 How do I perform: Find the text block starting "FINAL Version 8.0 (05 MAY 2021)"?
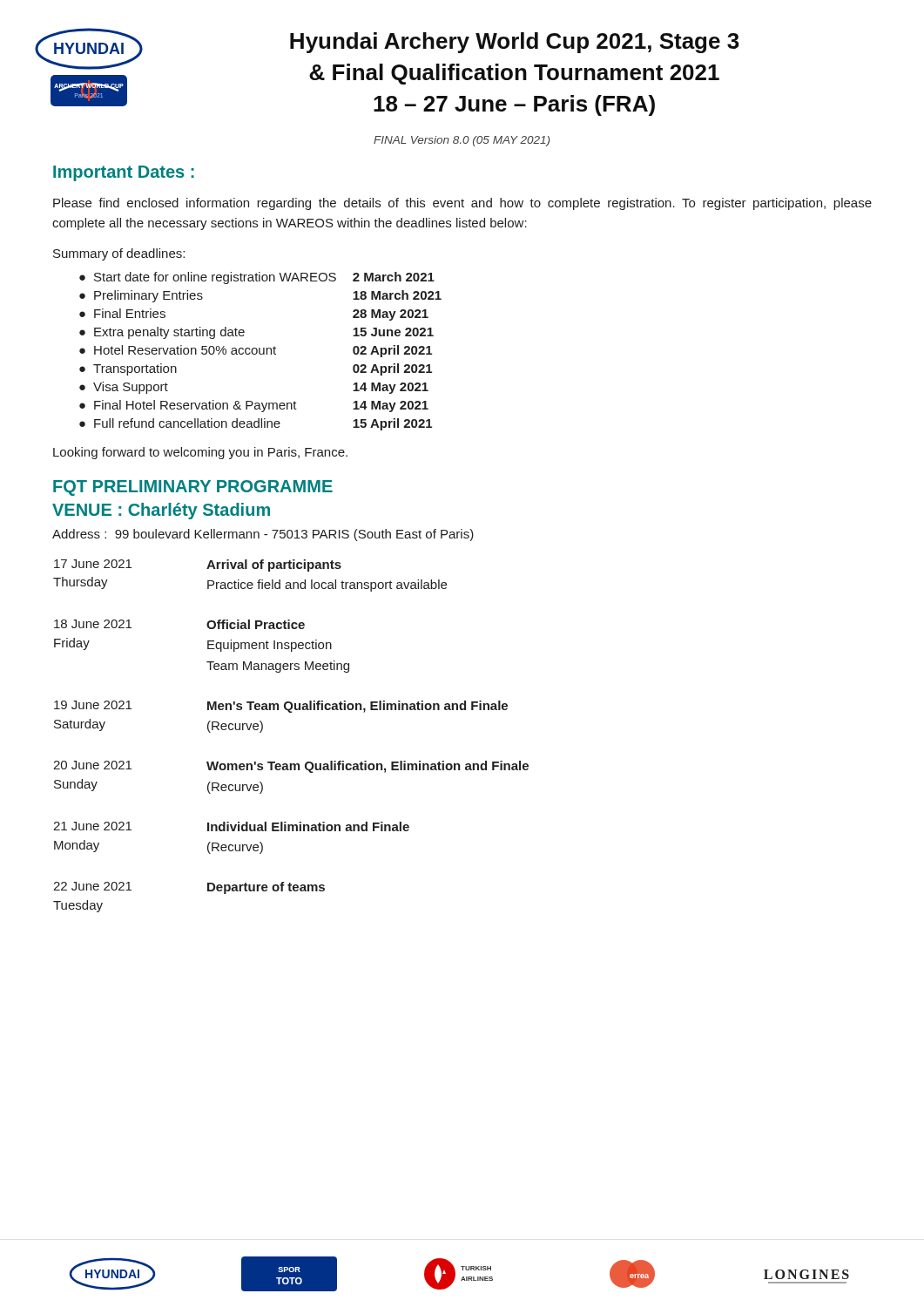[462, 140]
